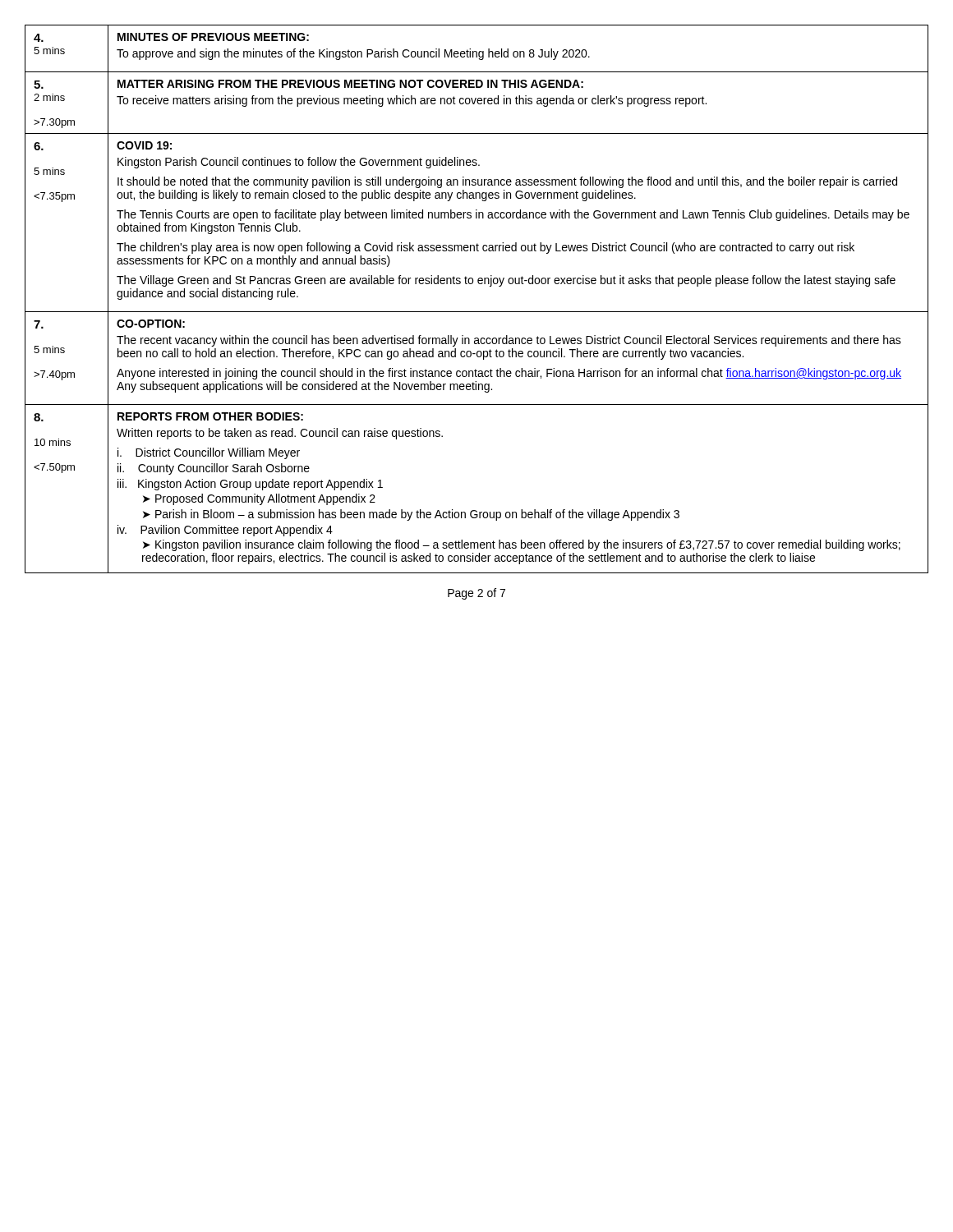Select the element starting "The children's play area is"

[518, 254]
